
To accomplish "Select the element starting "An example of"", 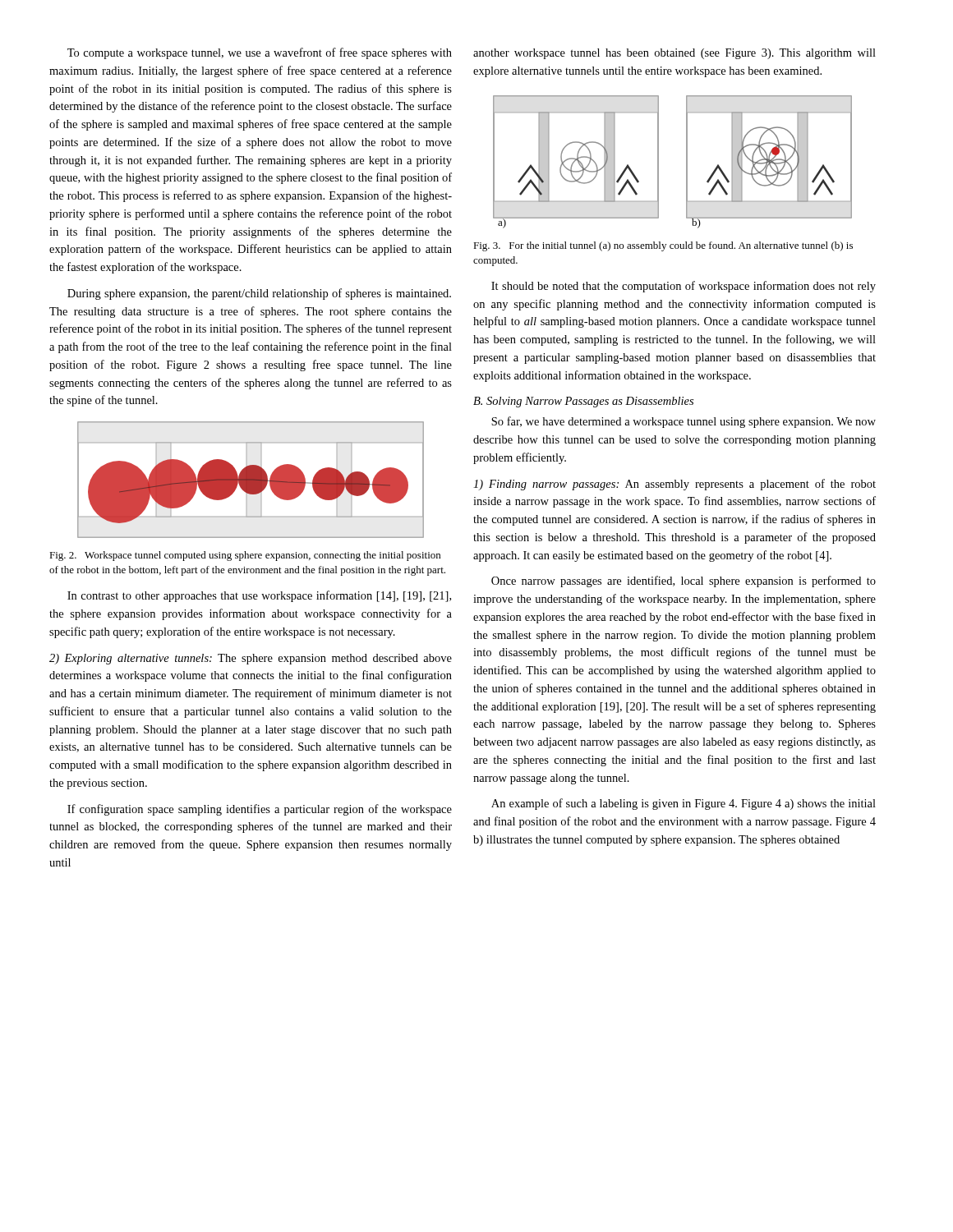I will point(675,822).
